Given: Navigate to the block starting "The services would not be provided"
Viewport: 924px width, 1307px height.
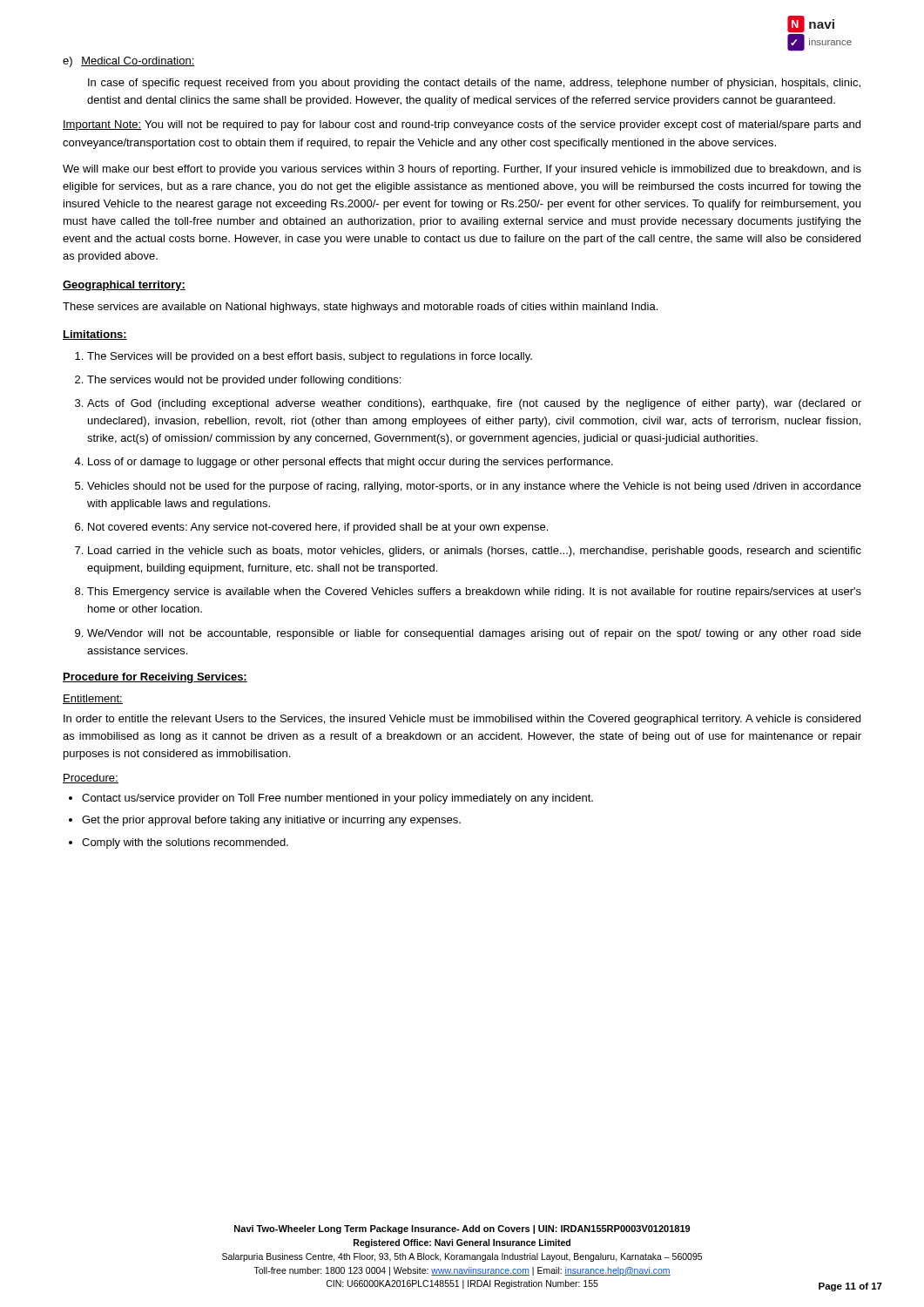Looking at the screenshot, I should (244, 379).
